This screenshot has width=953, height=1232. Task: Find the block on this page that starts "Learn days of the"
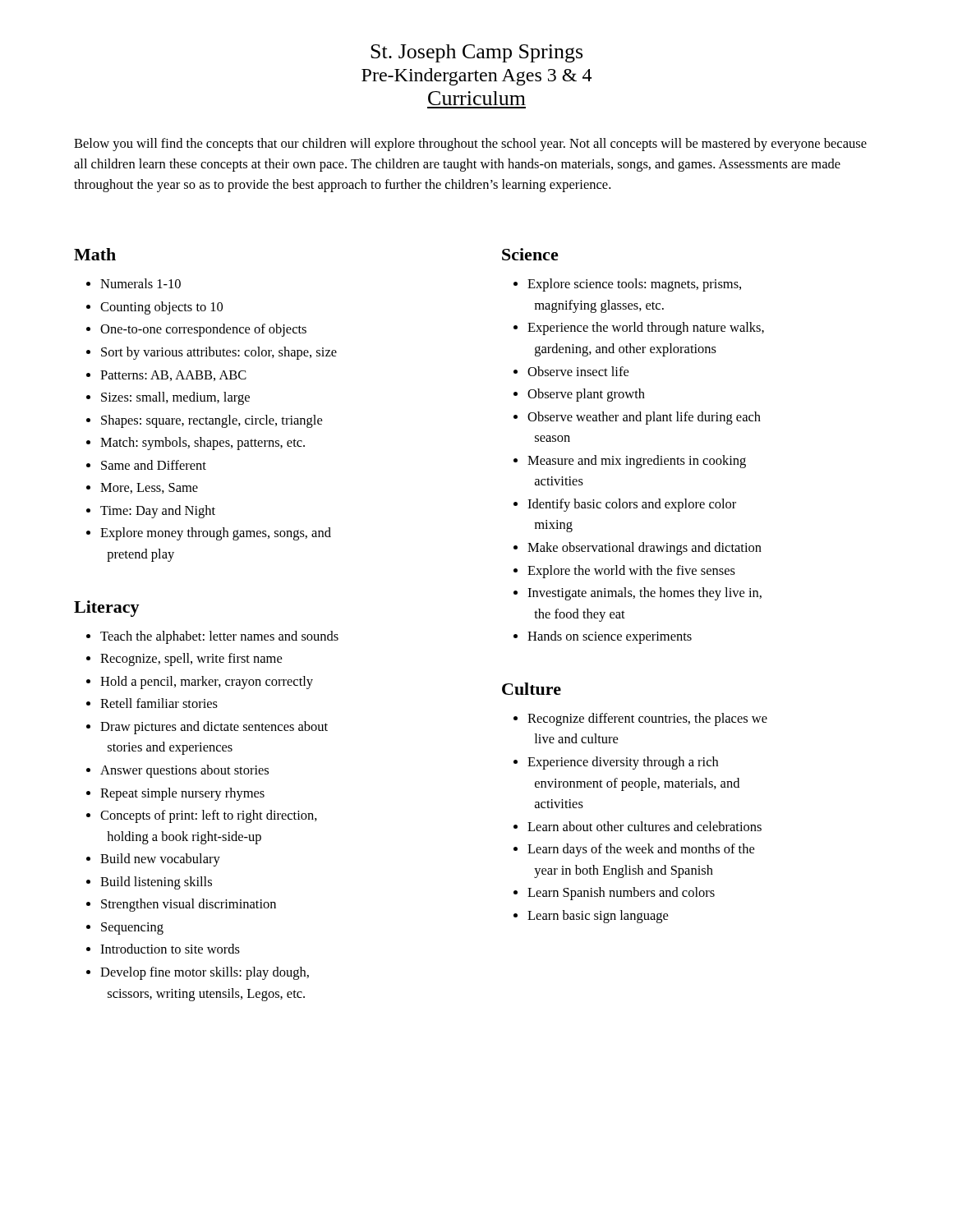coord(641,860)
